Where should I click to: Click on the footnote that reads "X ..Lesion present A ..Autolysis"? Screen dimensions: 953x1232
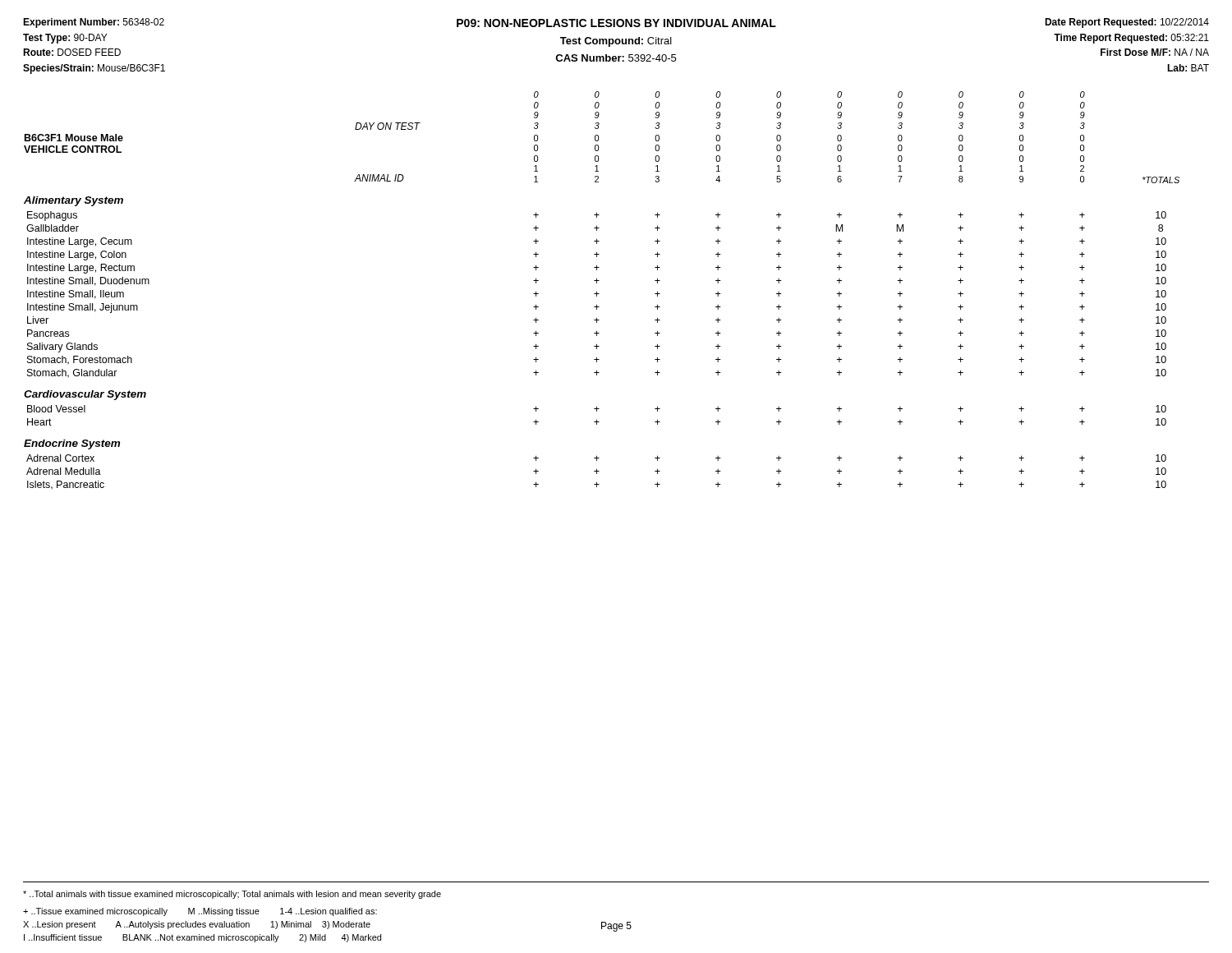(x=197, y=924)
